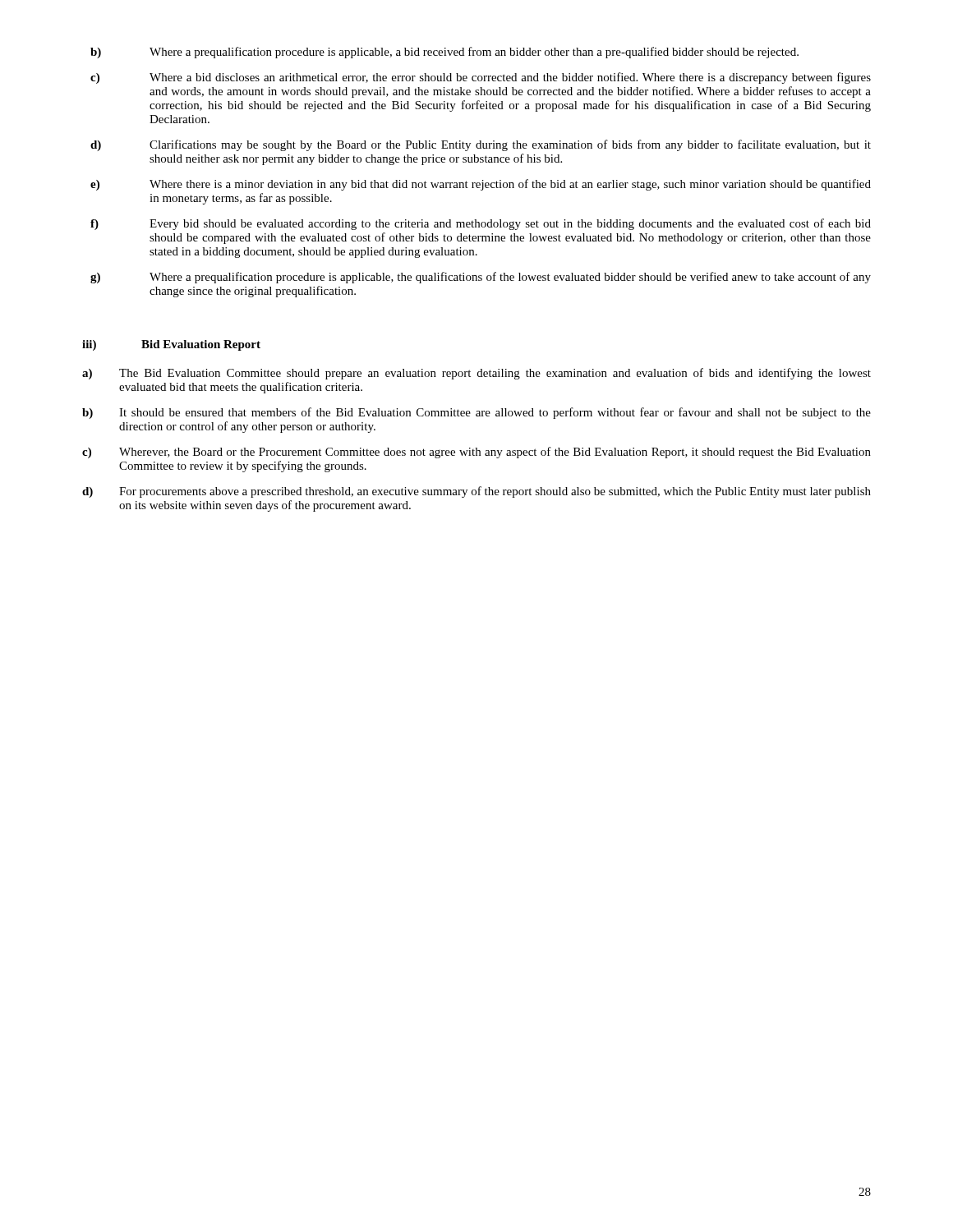953x1232 pixels.
Task: Point to the element starting "d) For procurements above a prescribed"
Action: click(x=476, y=499)
